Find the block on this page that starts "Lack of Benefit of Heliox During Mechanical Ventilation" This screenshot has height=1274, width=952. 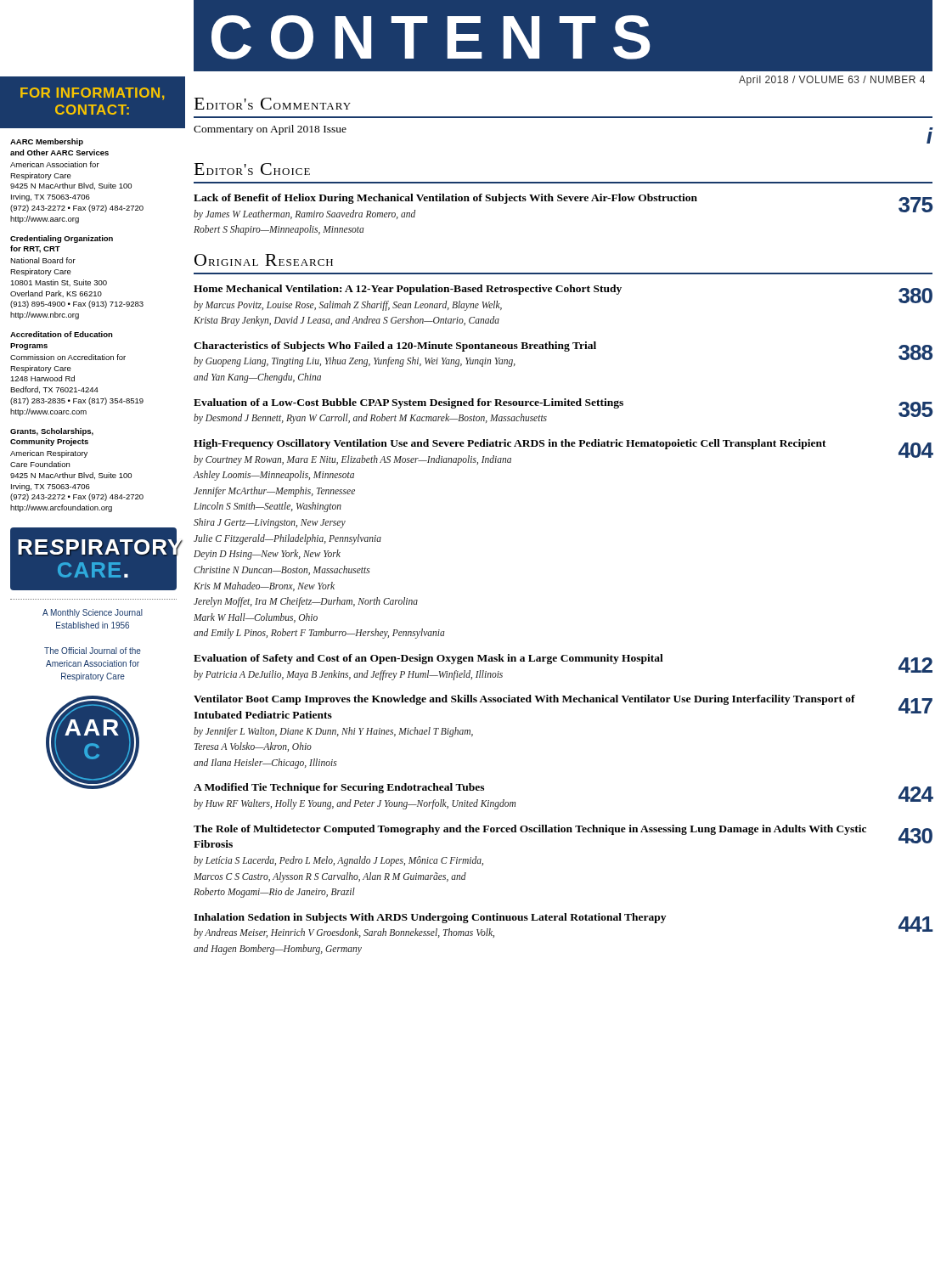385,201
